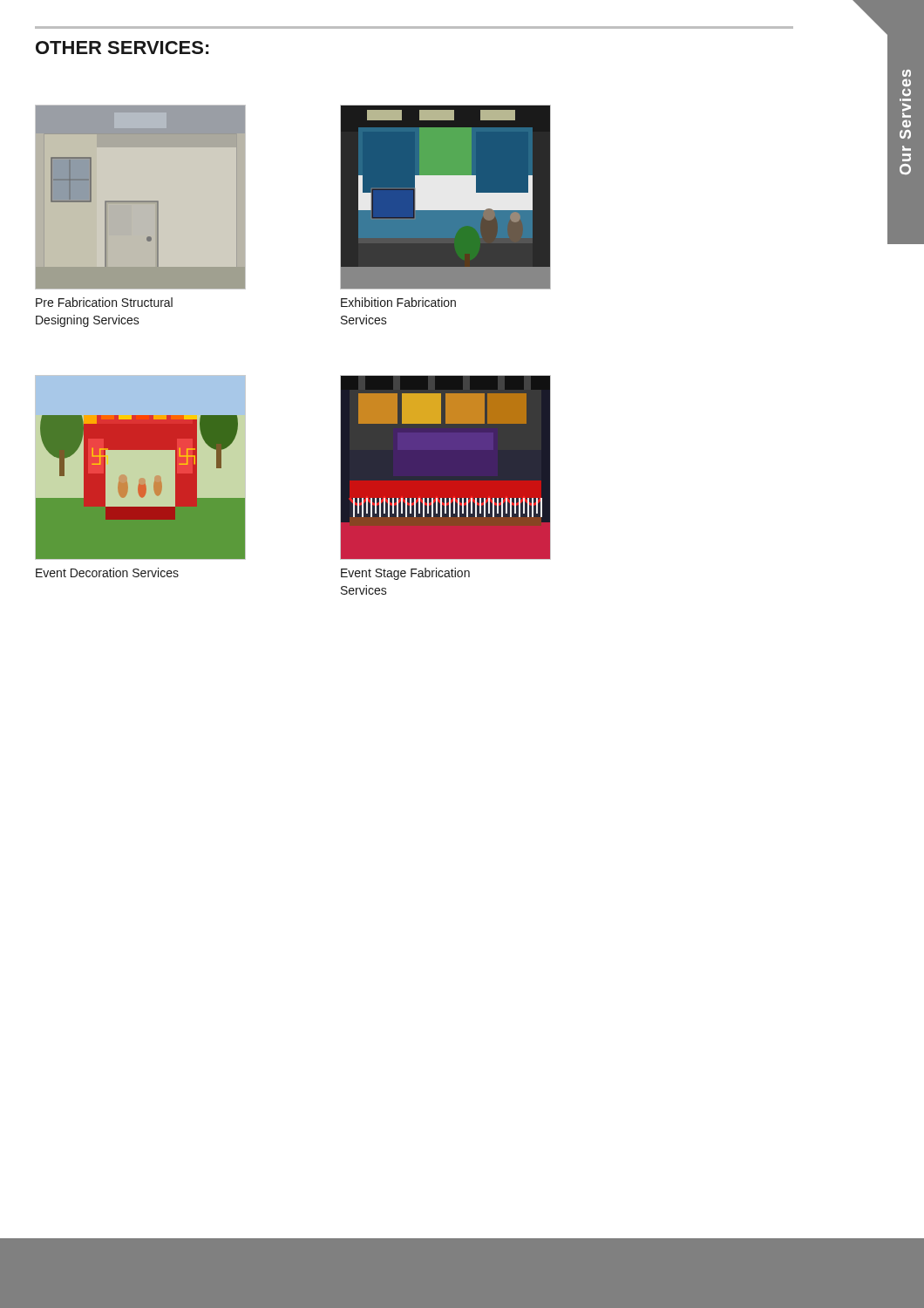924x1308 pixels.
Task: Find the text block starting "Pre Fabrication StructuralDesigning Services"
Action: point(104,311)
